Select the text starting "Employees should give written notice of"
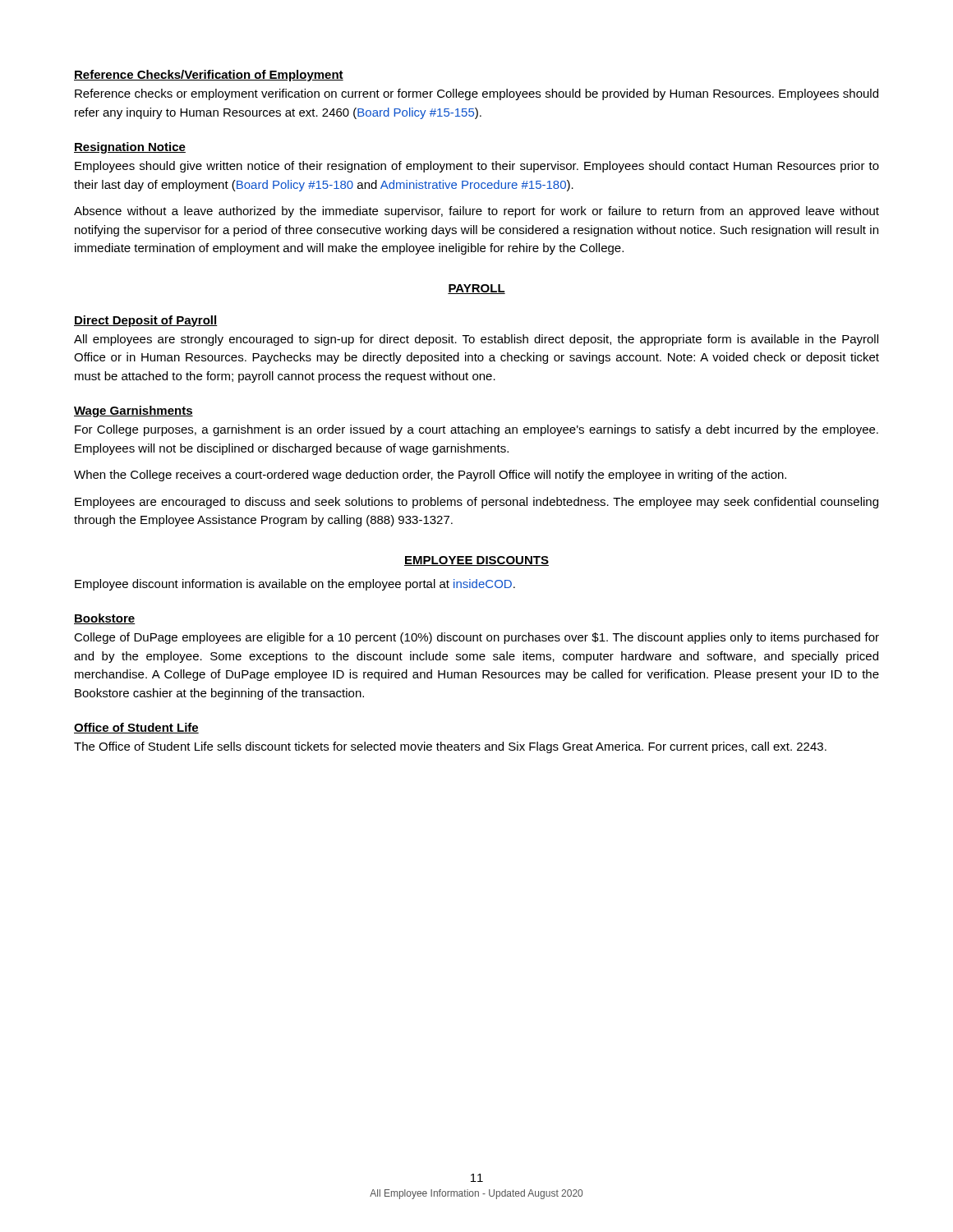 pyautogui.click(x=476, y=175)
